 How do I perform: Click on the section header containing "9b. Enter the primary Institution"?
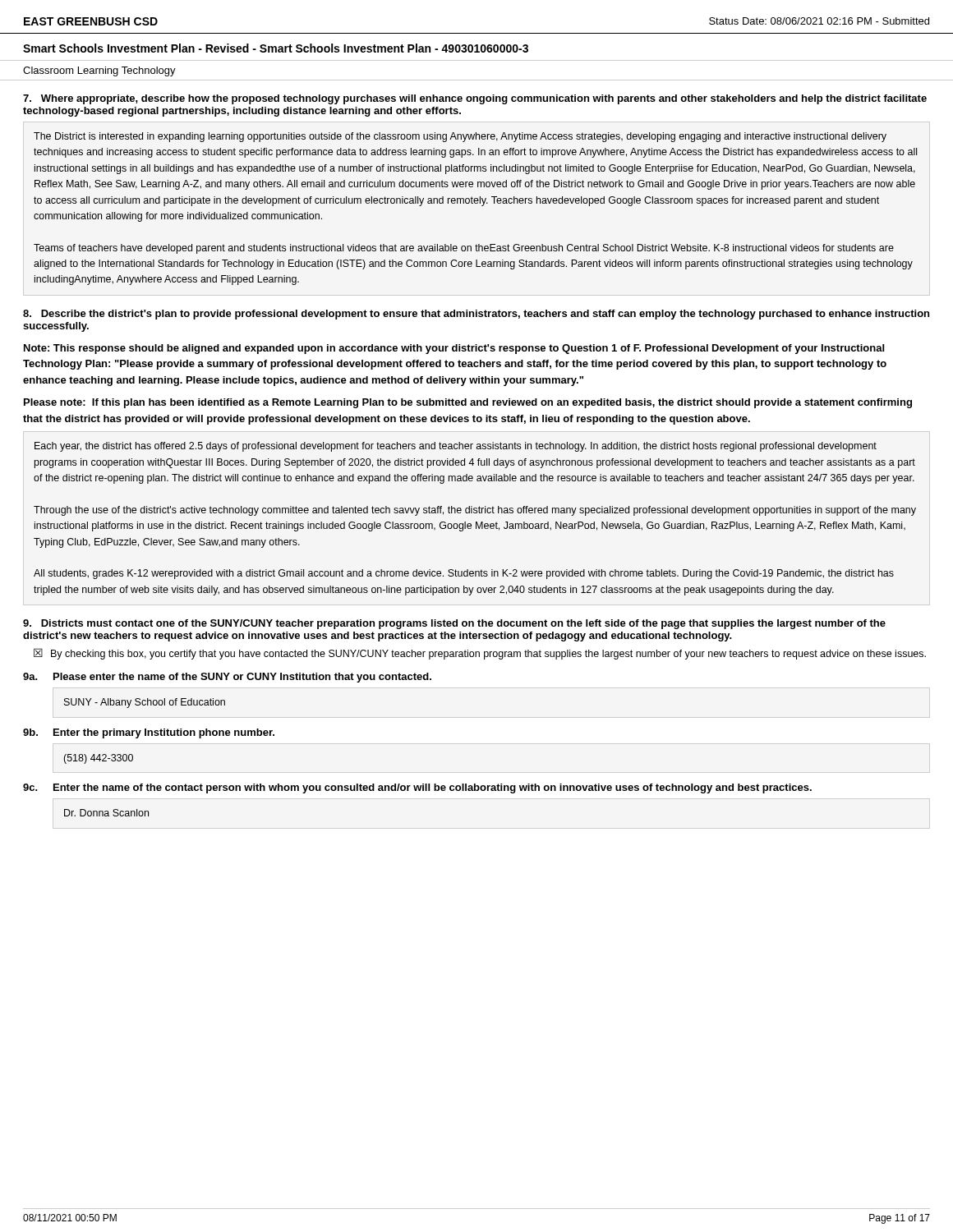click(149, 732)
